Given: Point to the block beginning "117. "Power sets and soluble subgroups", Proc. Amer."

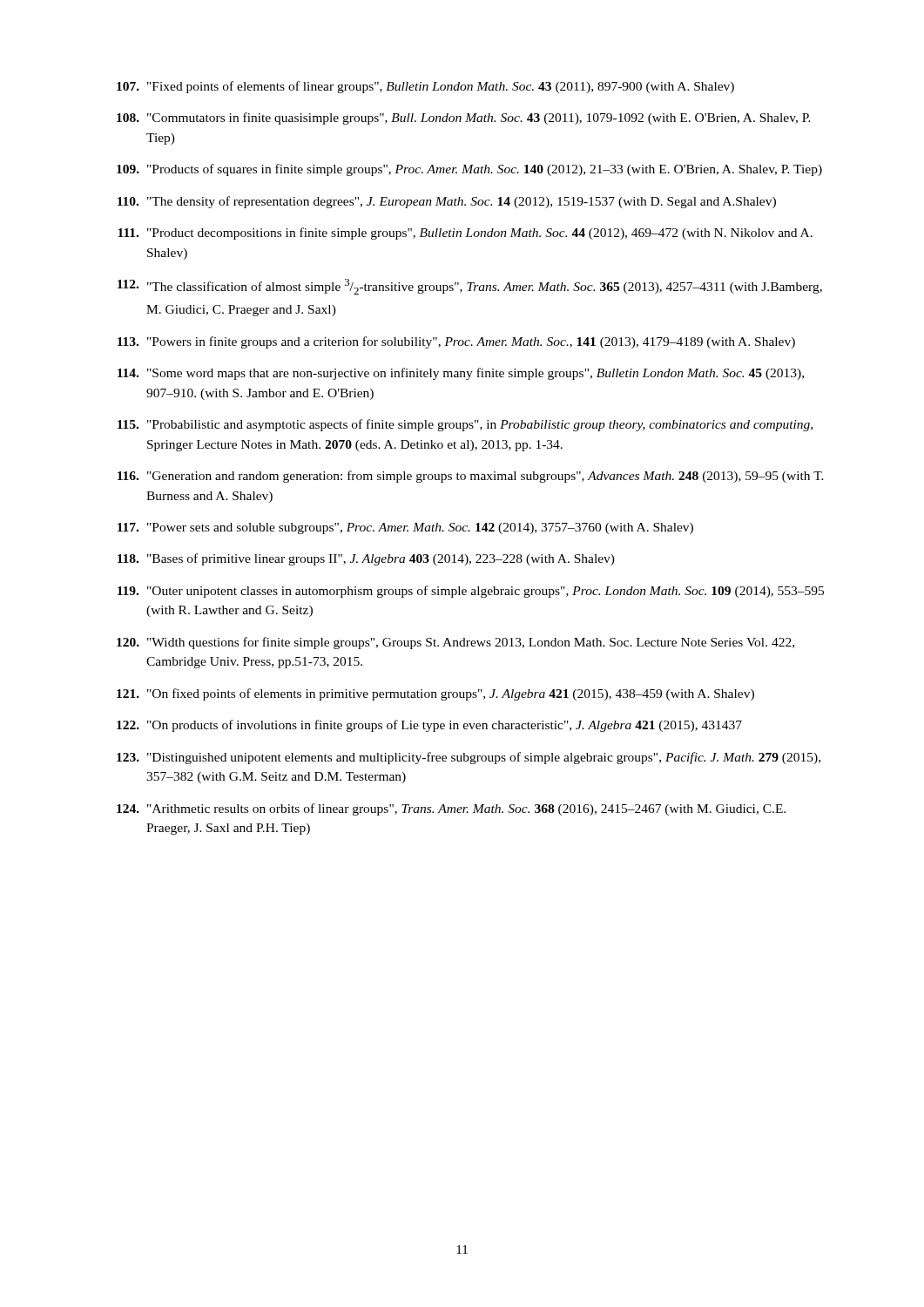Looking at the screenshot, I should (462, 527).
